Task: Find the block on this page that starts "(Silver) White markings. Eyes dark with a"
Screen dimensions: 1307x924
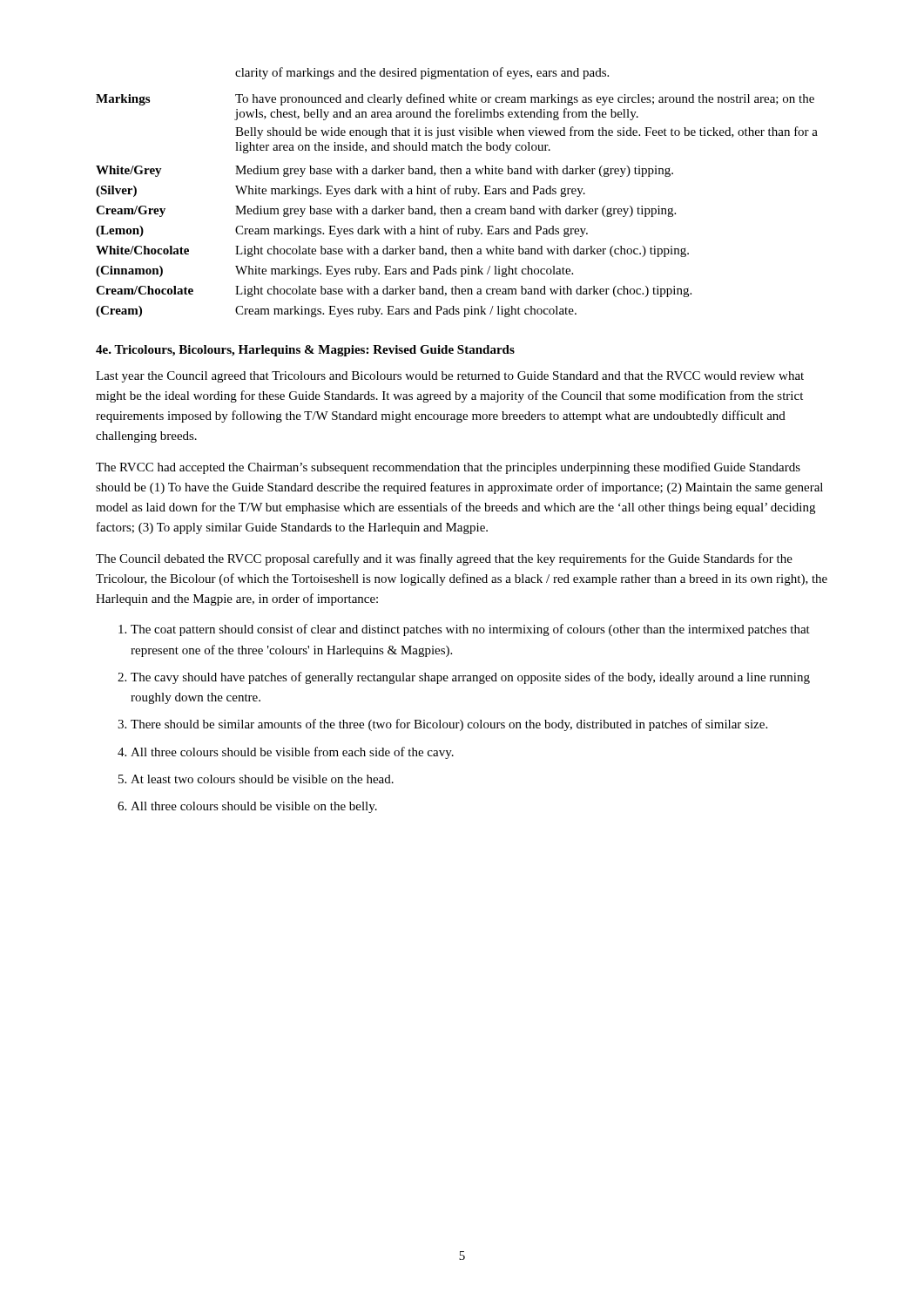Action: click(462, 190)
